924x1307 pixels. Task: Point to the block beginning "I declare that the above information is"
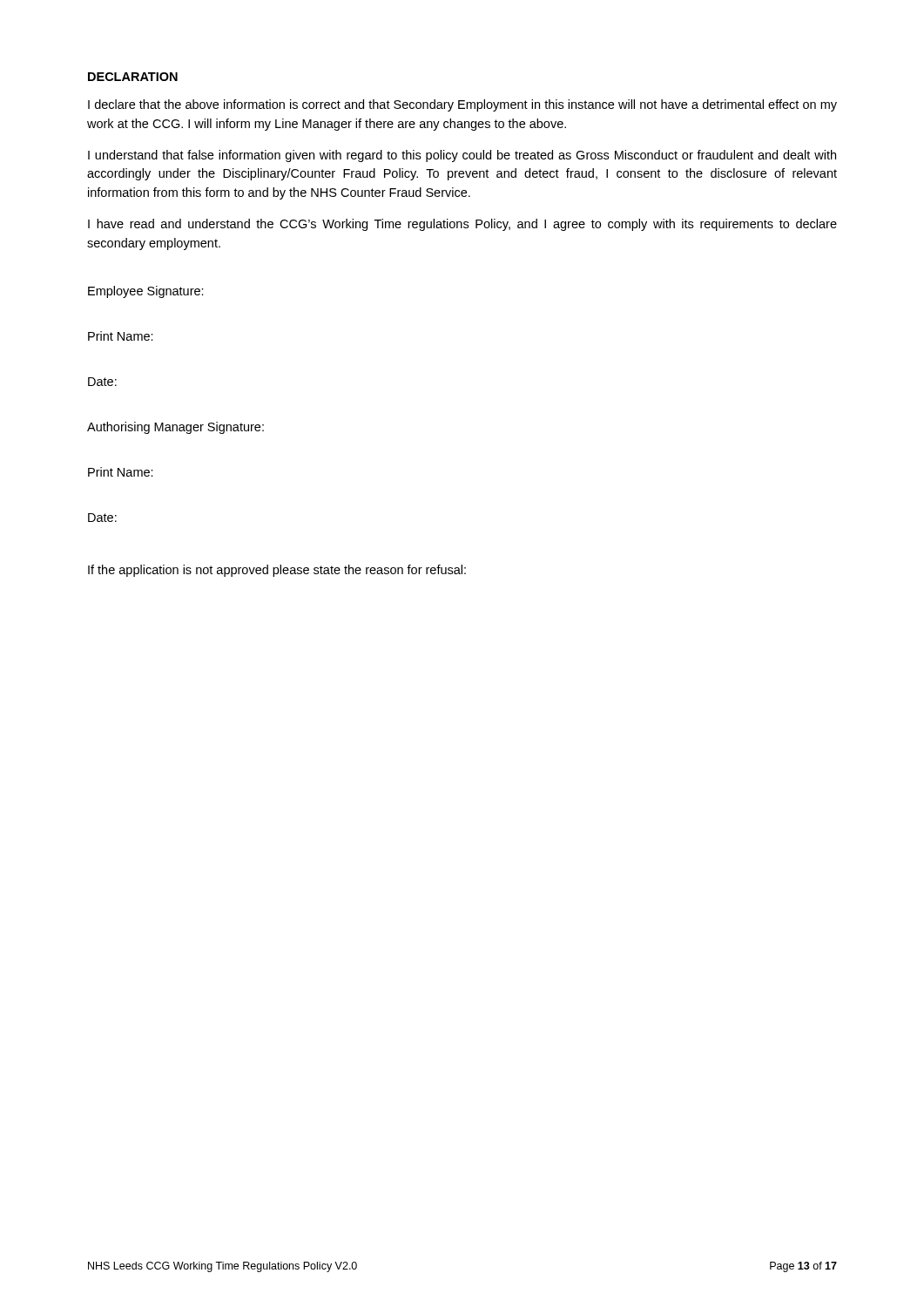[x=462, y=114]
